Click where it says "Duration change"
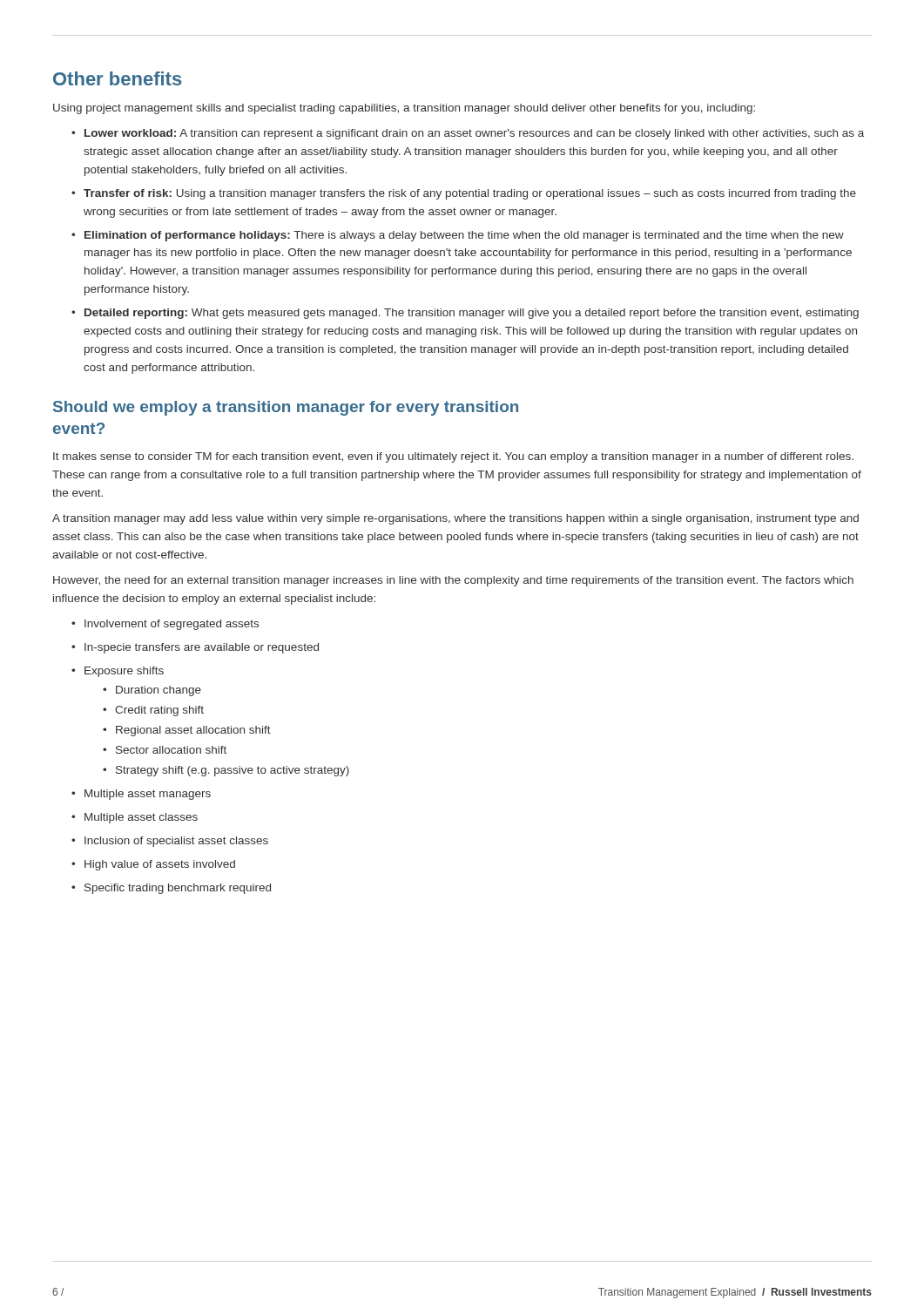924x1307 pixels. click(x=152, y=691)
